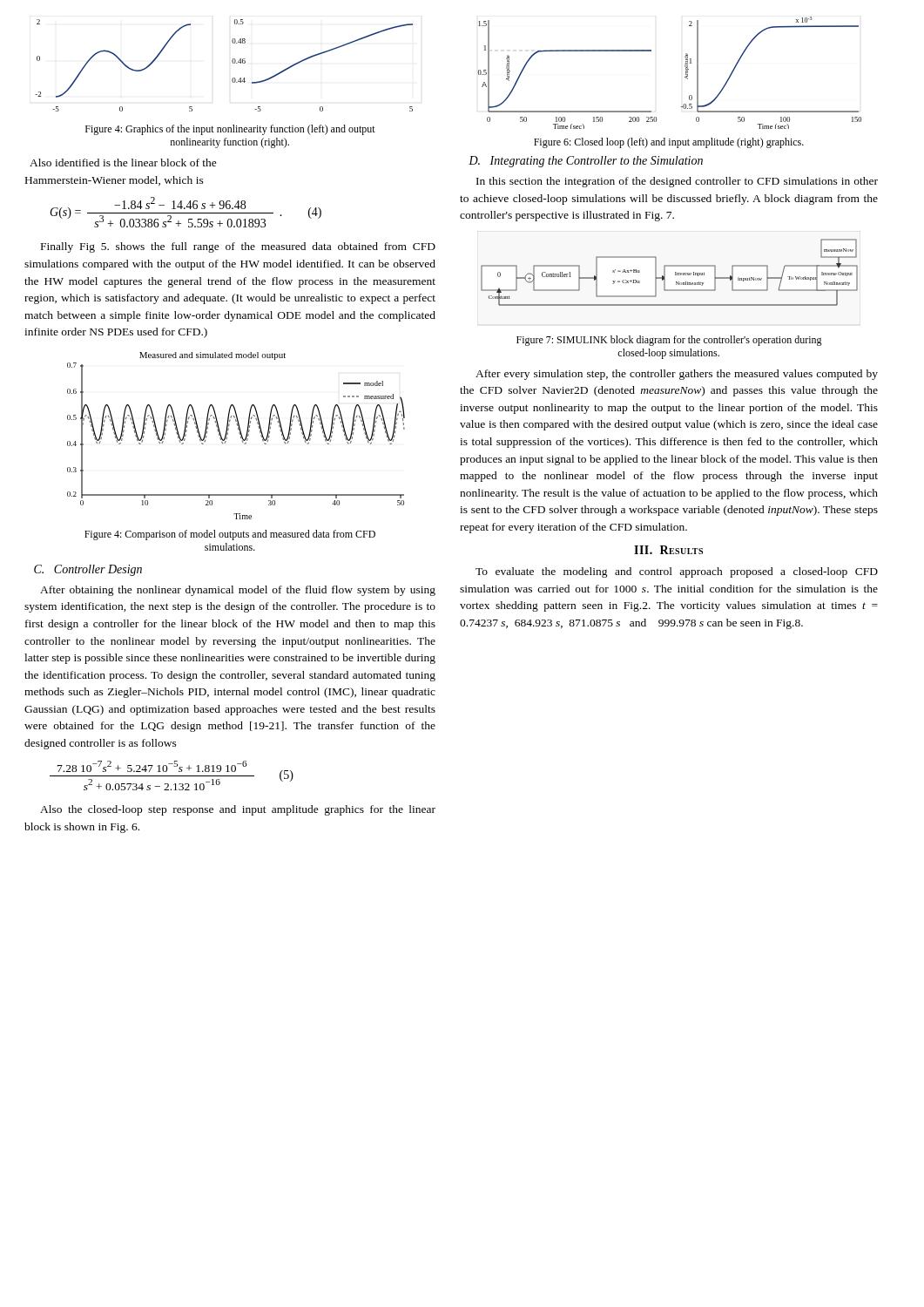Find the caption that says "Figure 6: Closed loop (left)"
Image resolution: width=924 pixels, height=1307 pixels.
pyautogui.click(x=669, y=142)
